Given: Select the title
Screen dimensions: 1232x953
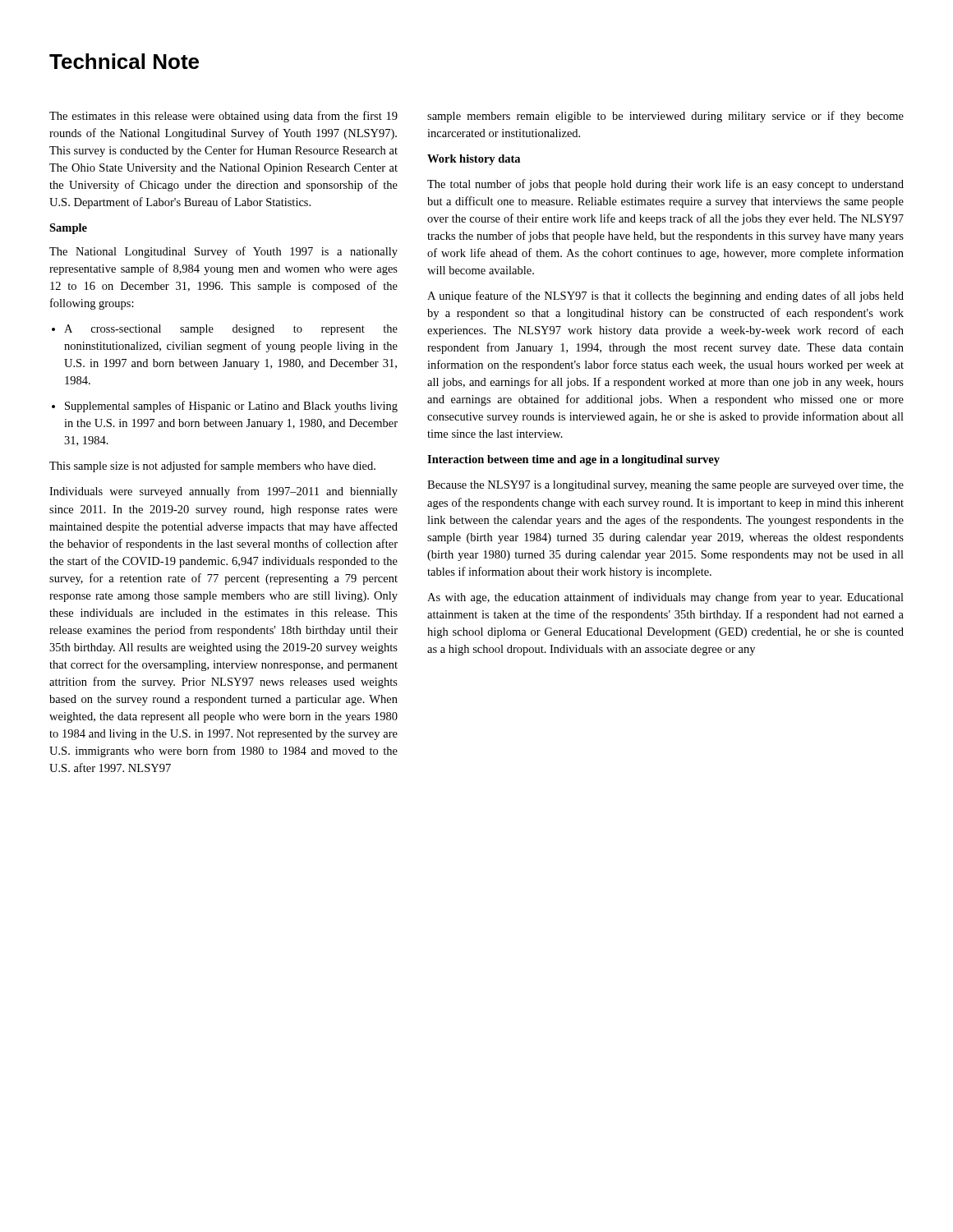Looking at the screenshot, I should (476, 62).
